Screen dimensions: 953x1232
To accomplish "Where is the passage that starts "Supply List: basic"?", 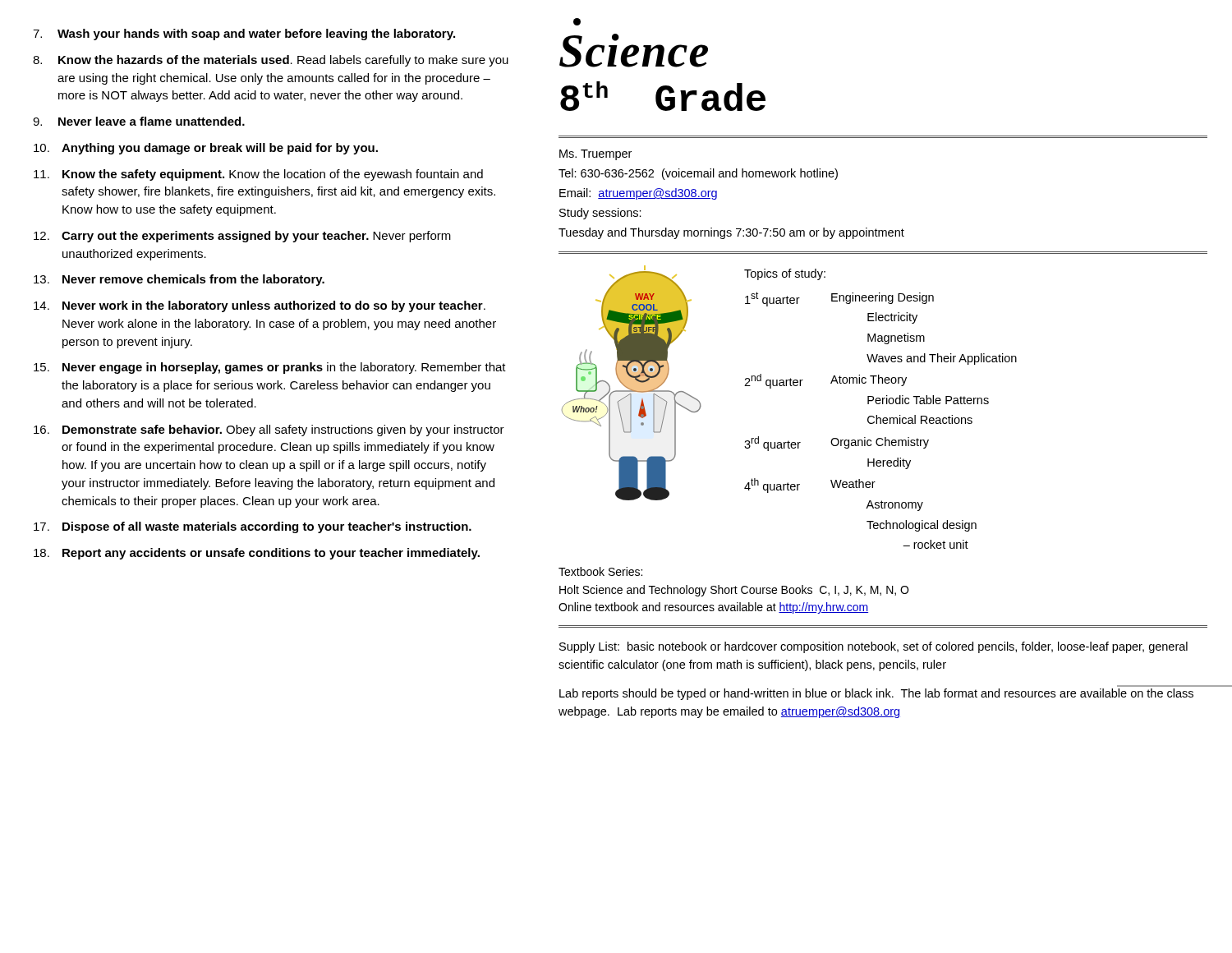I will coord(873,656).
